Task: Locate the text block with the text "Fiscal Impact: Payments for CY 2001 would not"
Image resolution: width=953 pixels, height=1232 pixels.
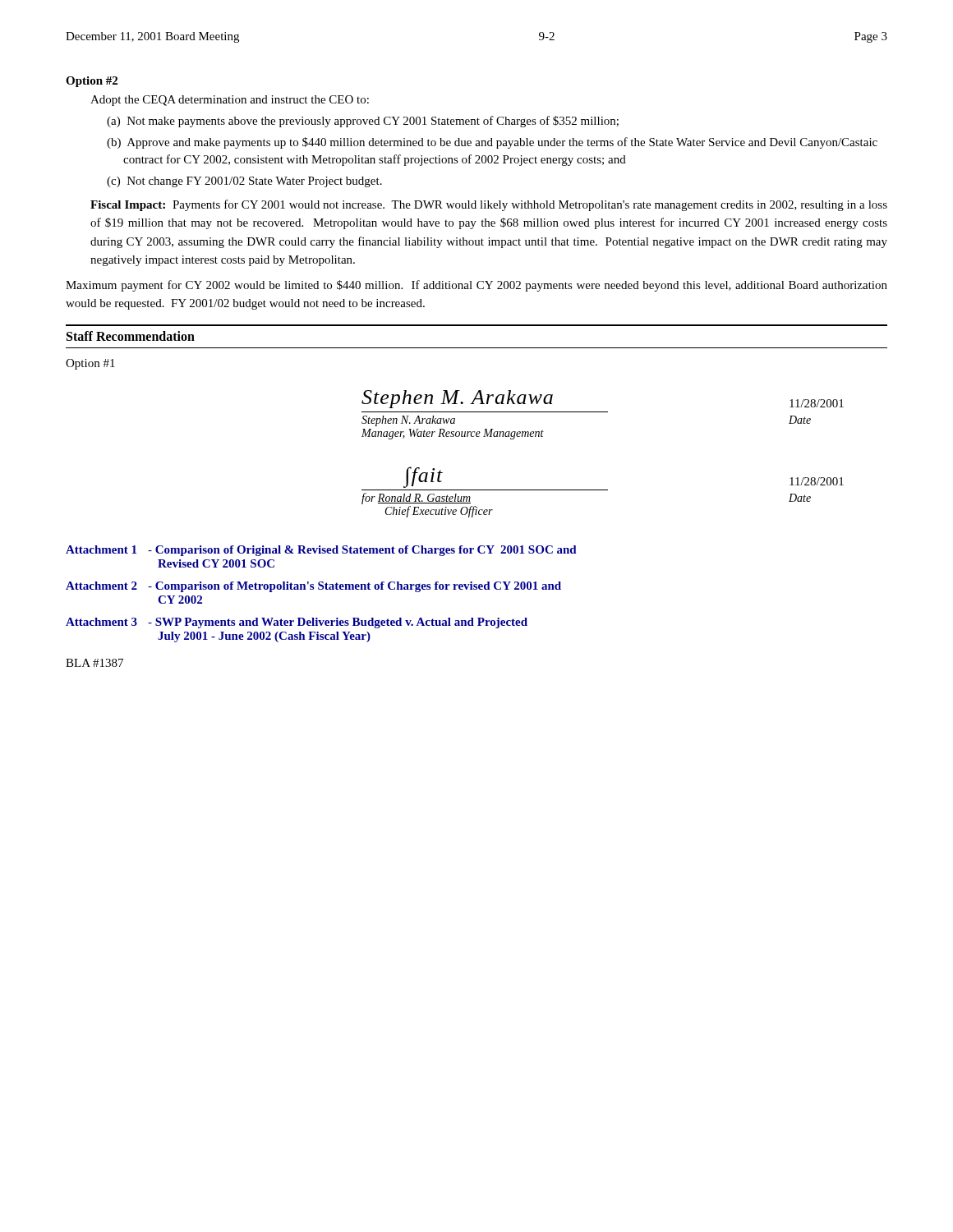Action: [489, 232]
